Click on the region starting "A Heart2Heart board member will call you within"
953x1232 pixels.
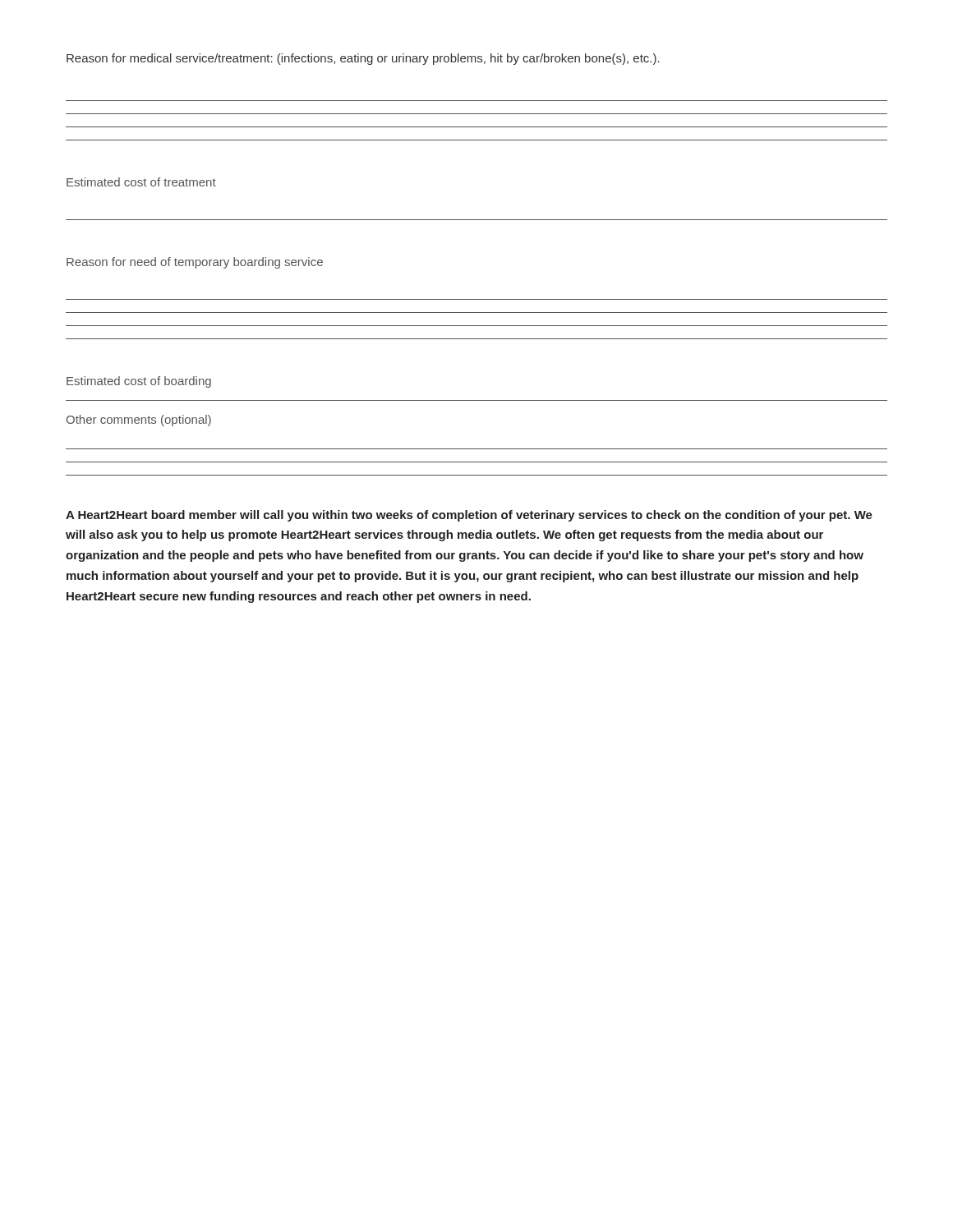point(469,555)
